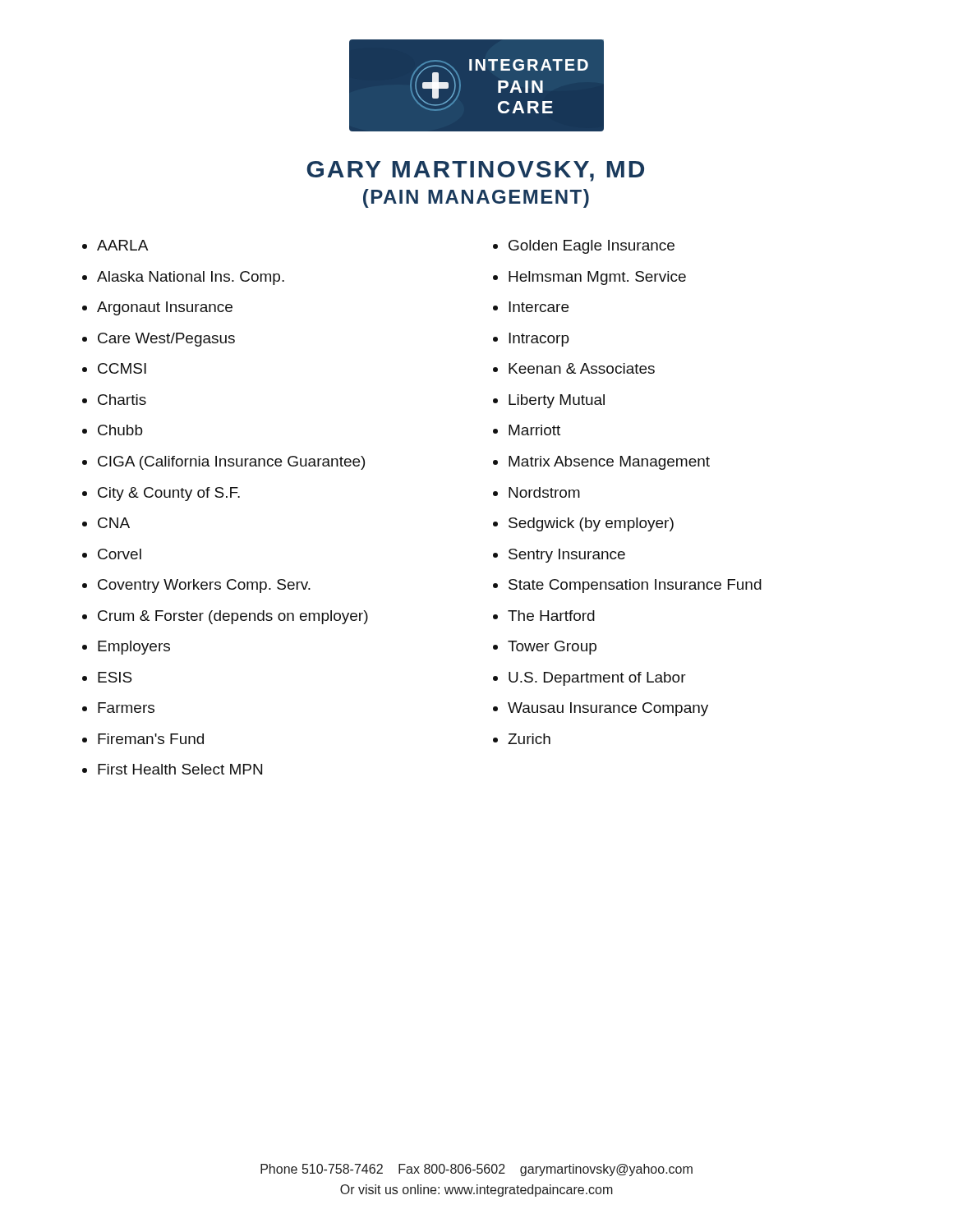Click on the passage starting "Care West/Pegasus"
The width and height of the screenshot is (953, 1232).
click(166, 338)
